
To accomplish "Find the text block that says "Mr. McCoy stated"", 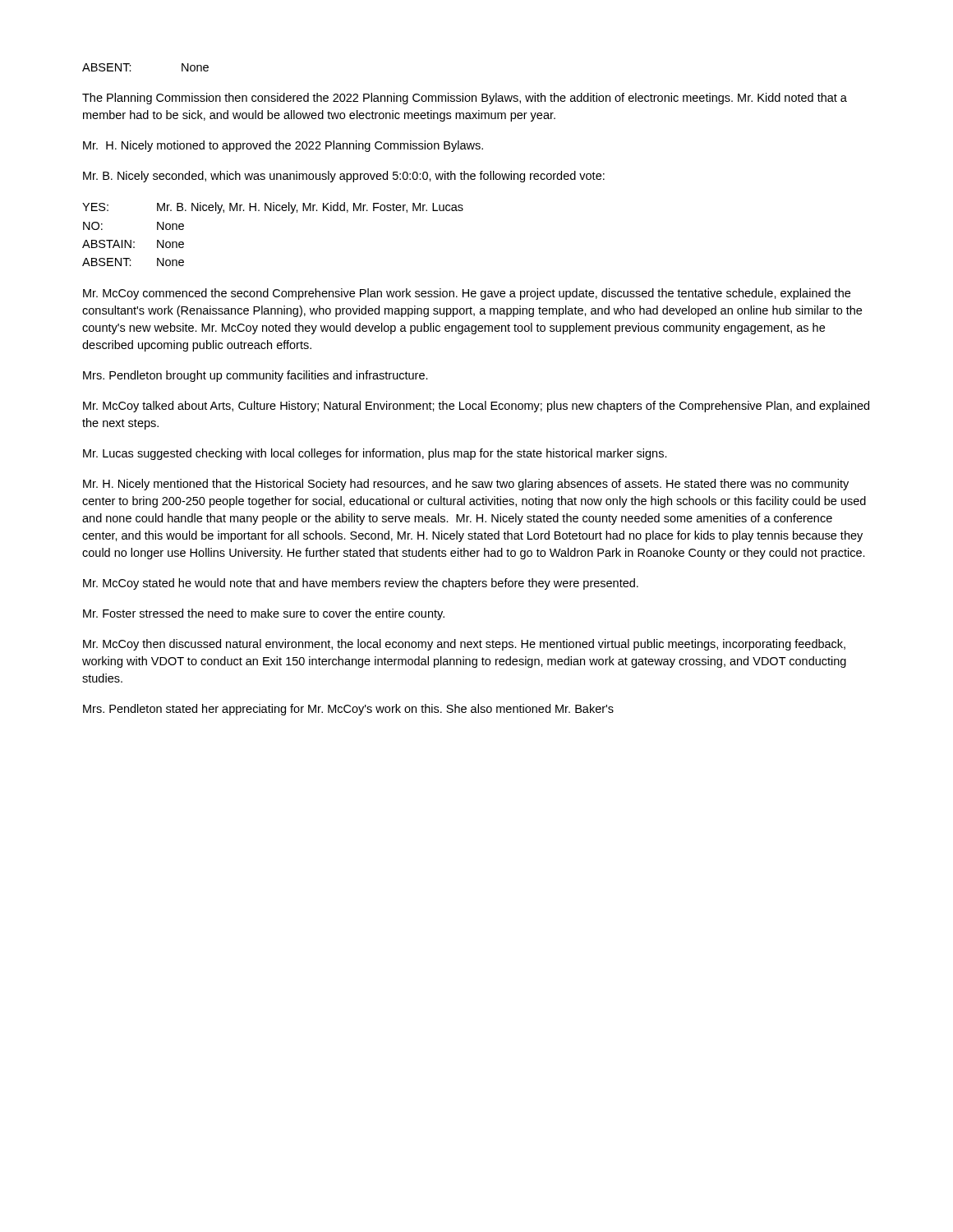I will pyautogui.click(x=361, y=583).
